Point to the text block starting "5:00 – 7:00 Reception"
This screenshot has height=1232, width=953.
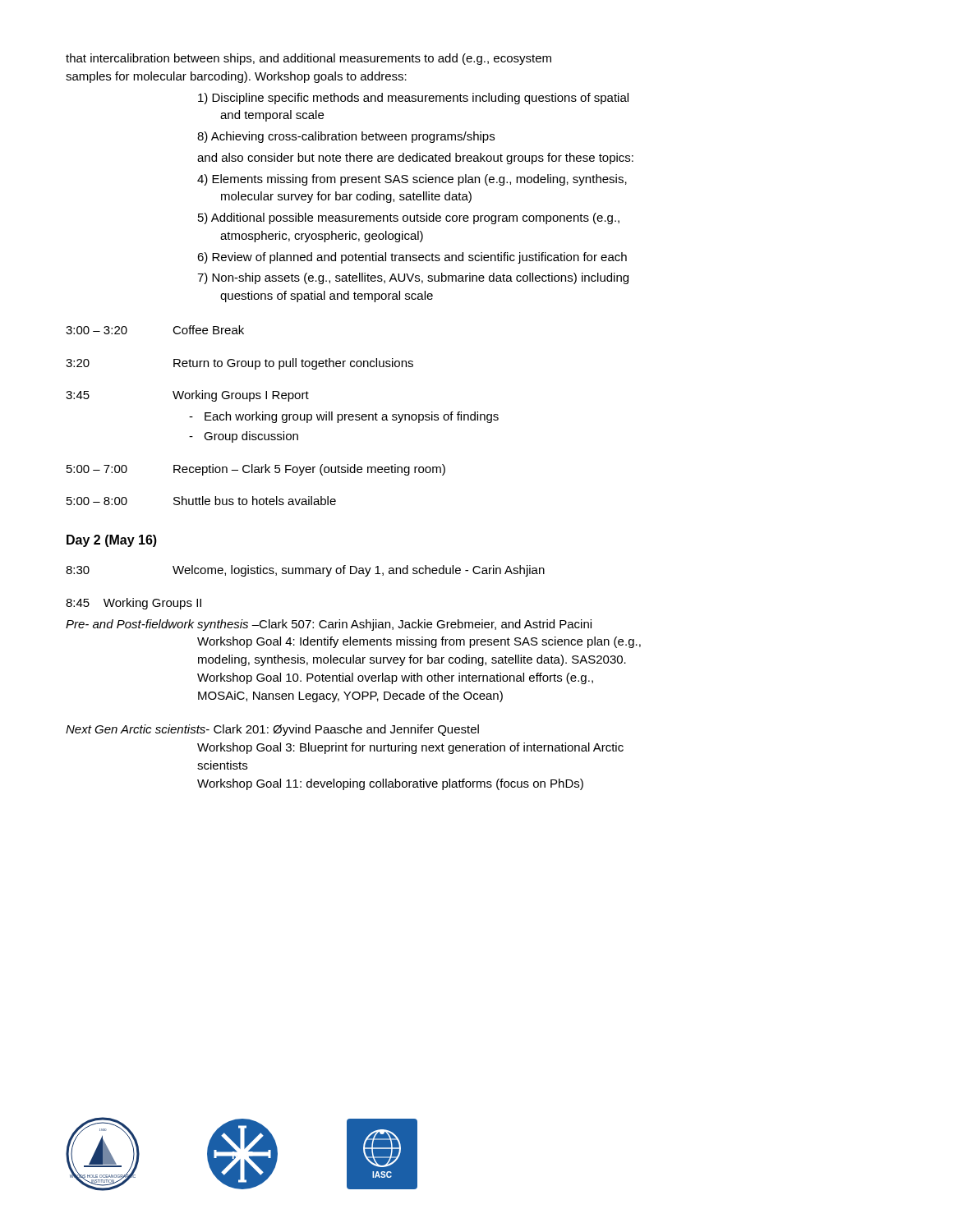point(256,470)
